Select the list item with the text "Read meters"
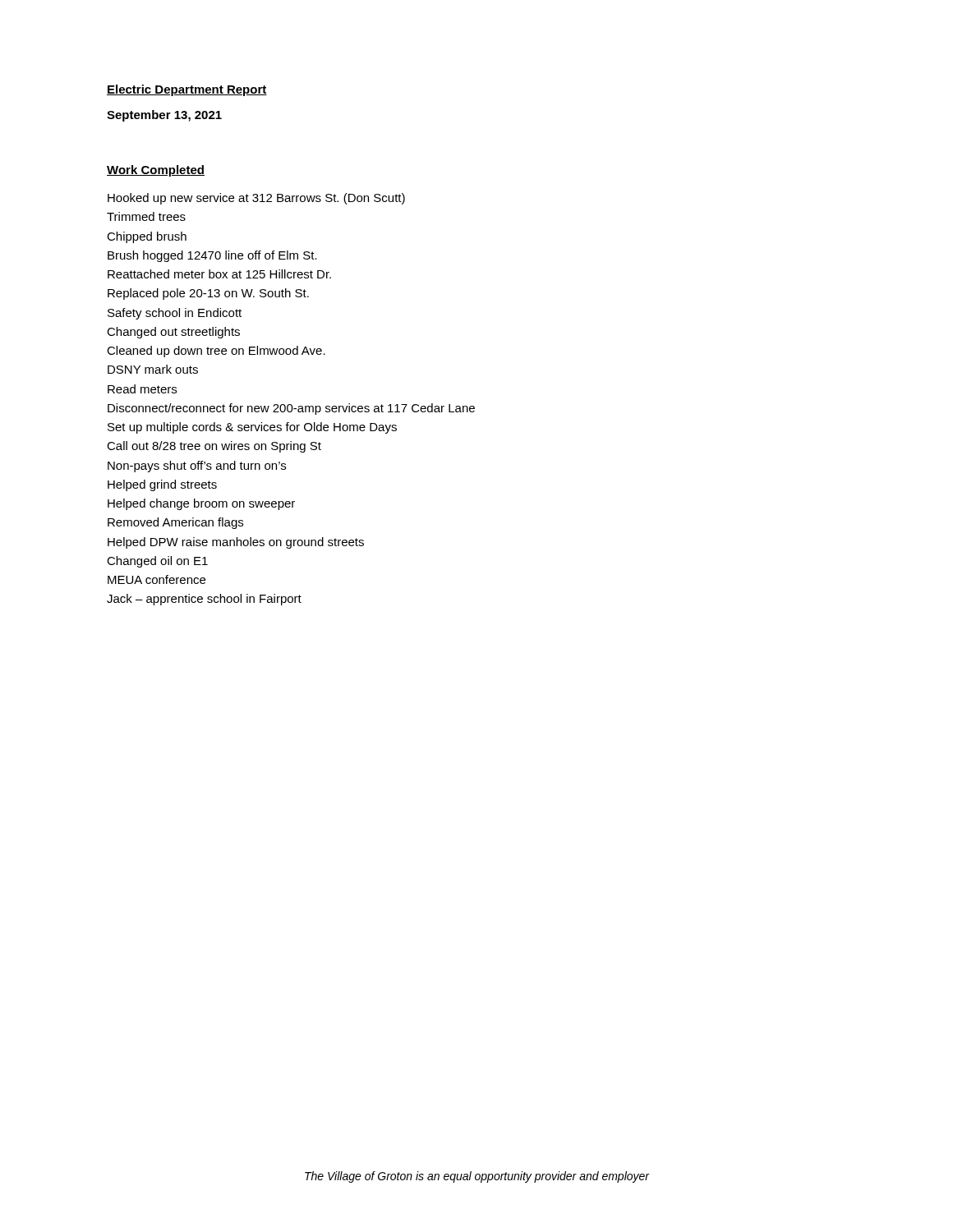 (x=142, y=389)
